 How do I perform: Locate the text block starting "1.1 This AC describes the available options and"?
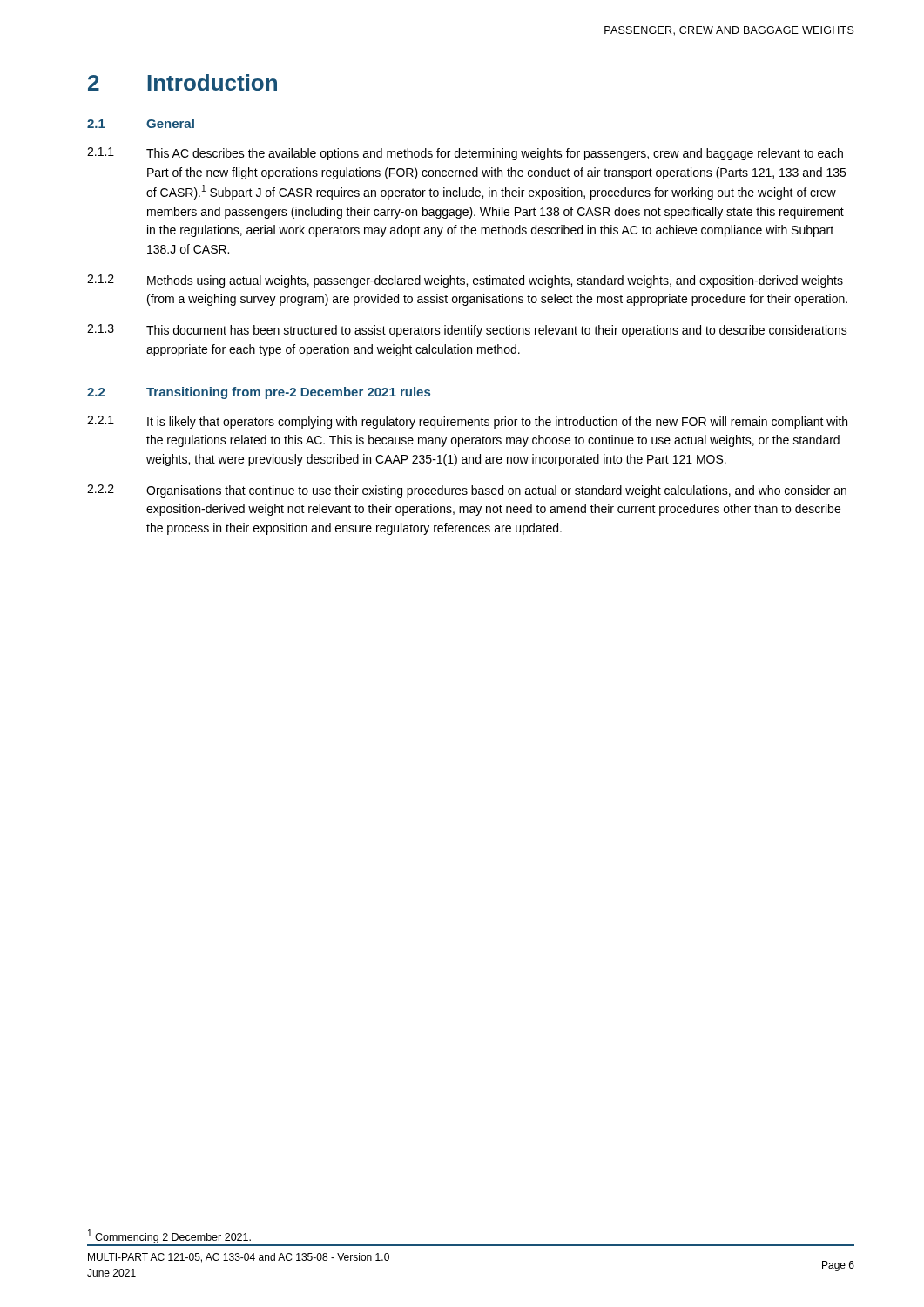471,202
